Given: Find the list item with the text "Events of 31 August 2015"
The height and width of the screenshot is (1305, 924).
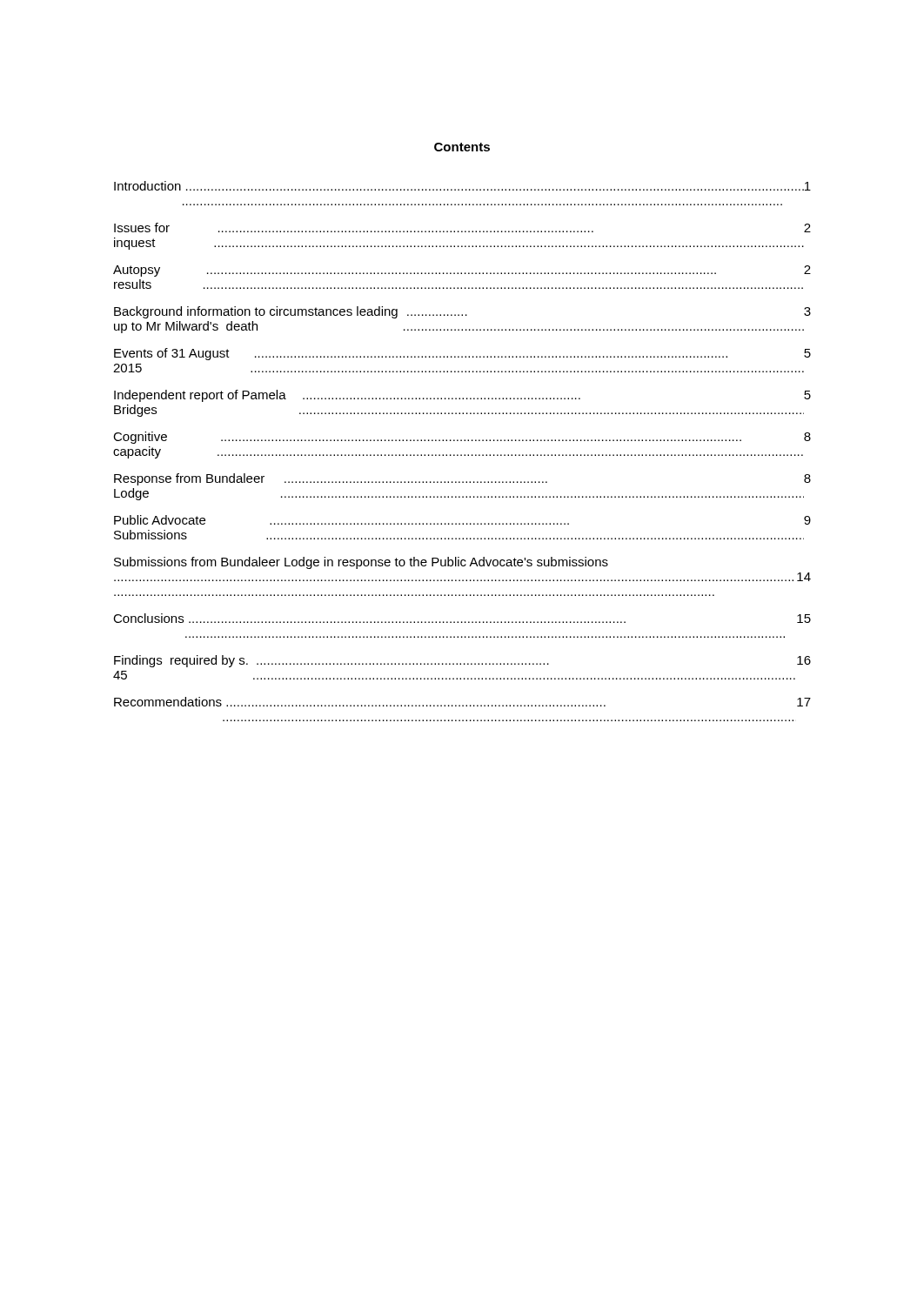Looking at the screenshot, I should [462, 360].
